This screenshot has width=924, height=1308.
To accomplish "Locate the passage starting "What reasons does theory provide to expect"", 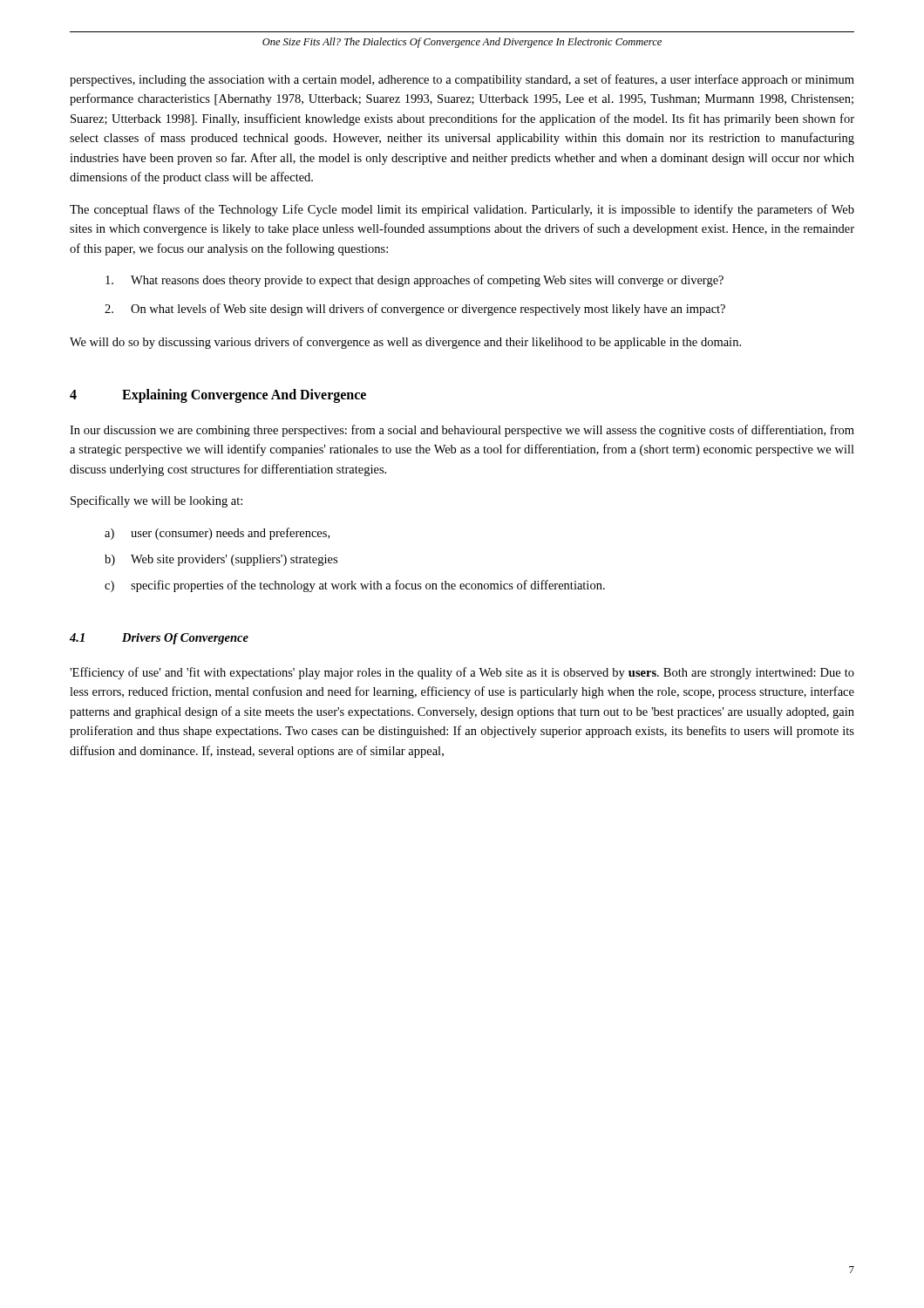I will [x=414, y=280].
